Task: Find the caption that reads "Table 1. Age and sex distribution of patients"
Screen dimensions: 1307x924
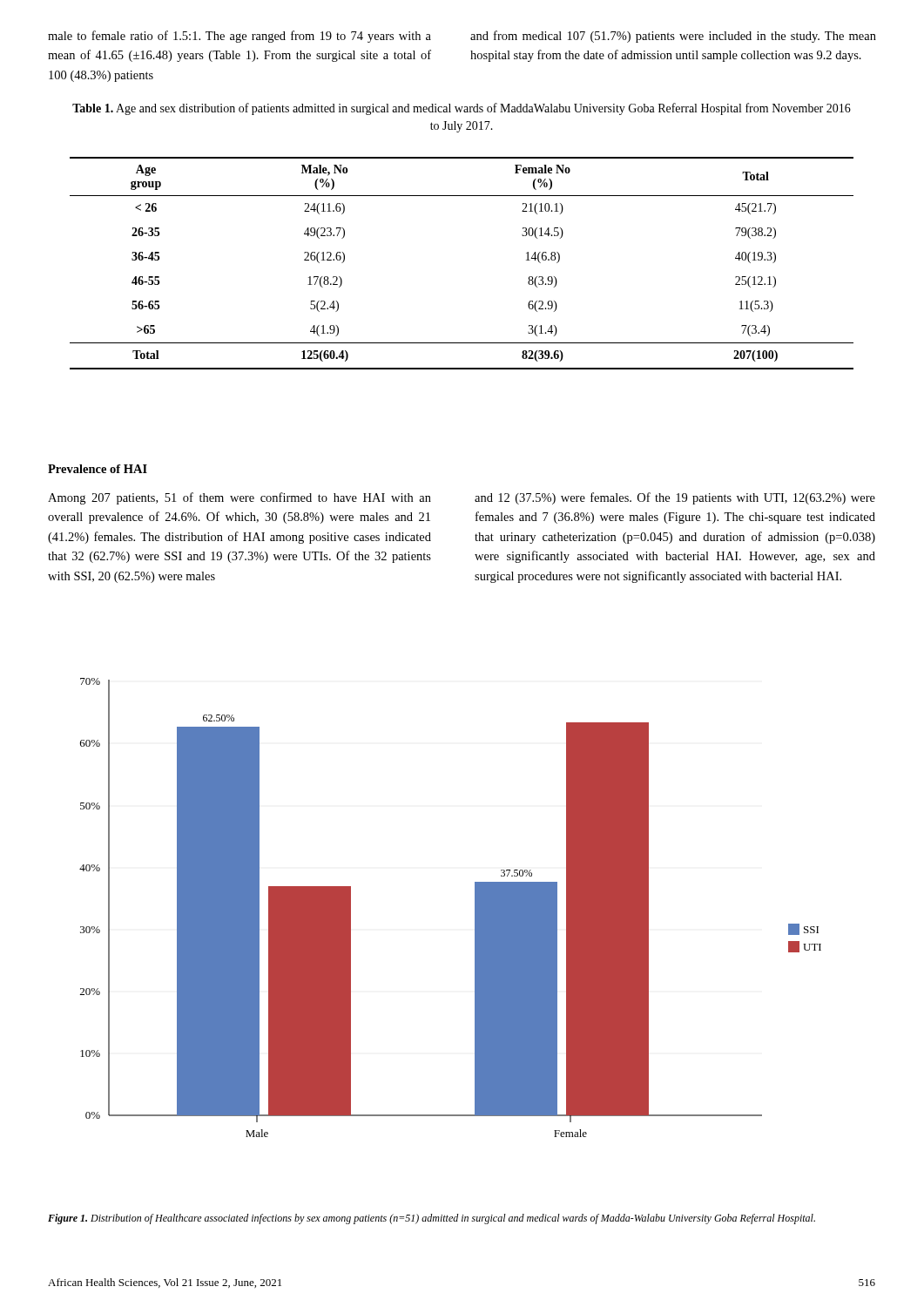Action: point(462,117)
